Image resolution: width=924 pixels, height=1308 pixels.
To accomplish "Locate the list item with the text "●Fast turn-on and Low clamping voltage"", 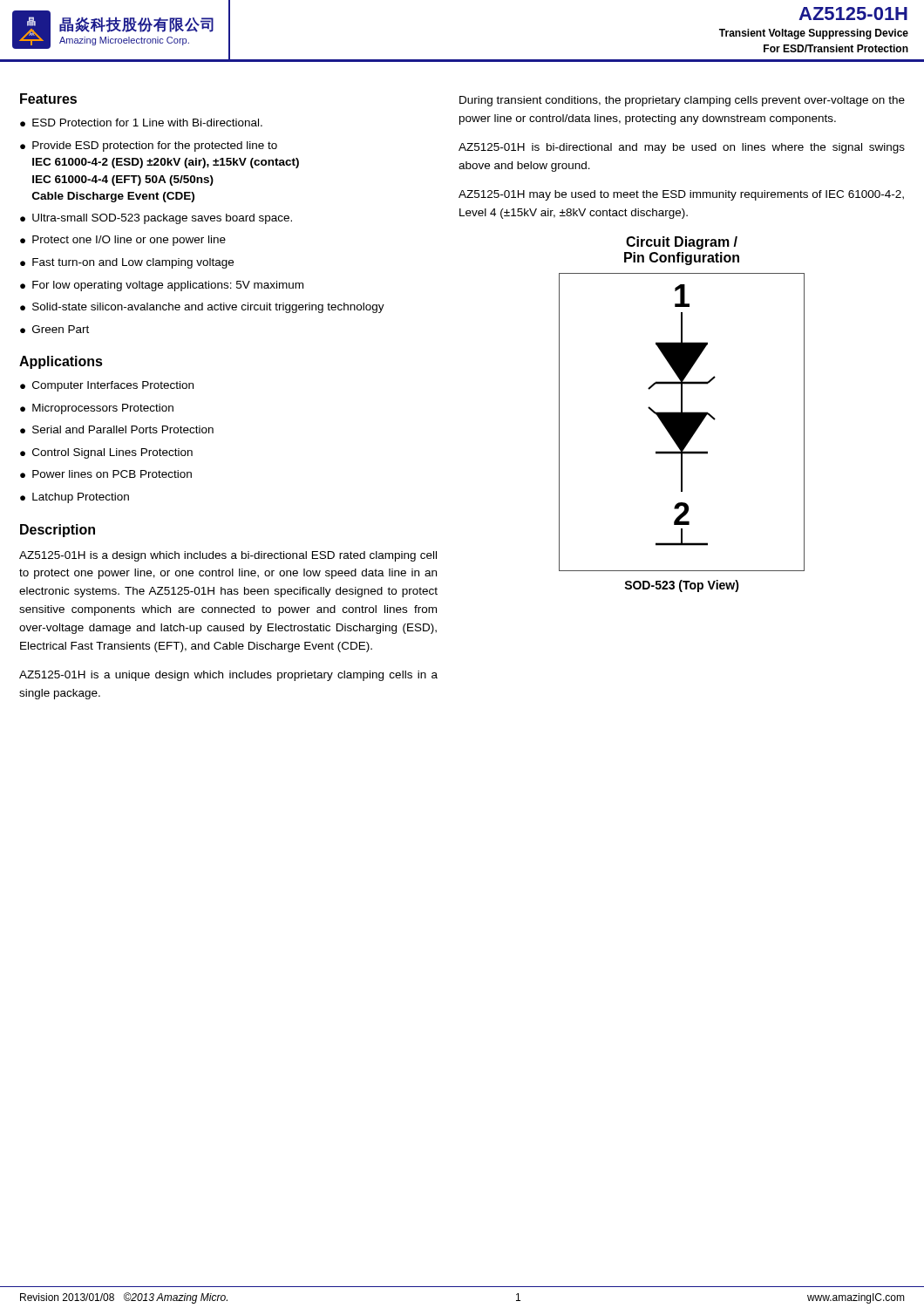I will click(228, 263).
